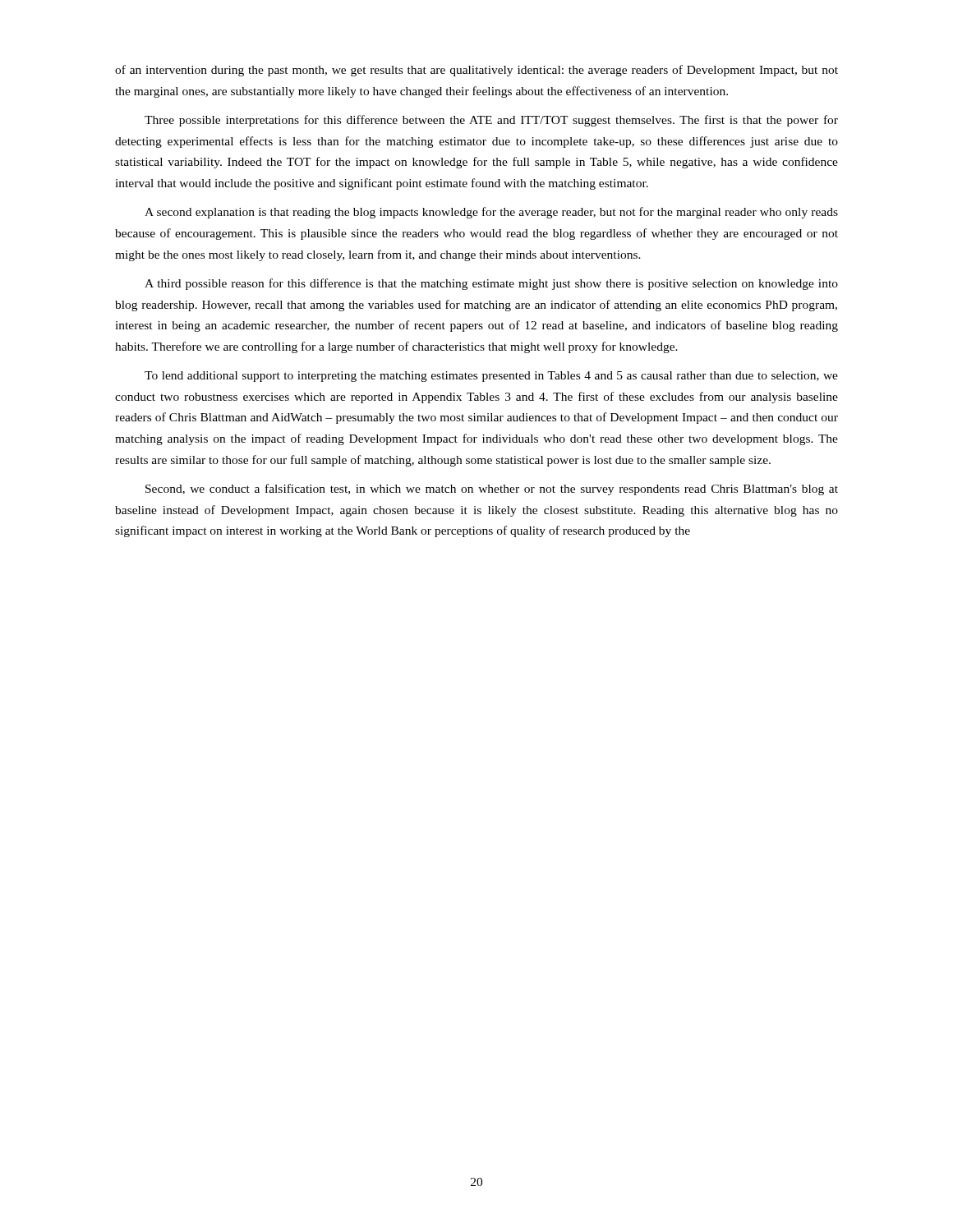The image size is (953, 1232).
Task: Locate the text block containing "A second explanation is that reading the blog"
Action: click(x=476, y=233)
